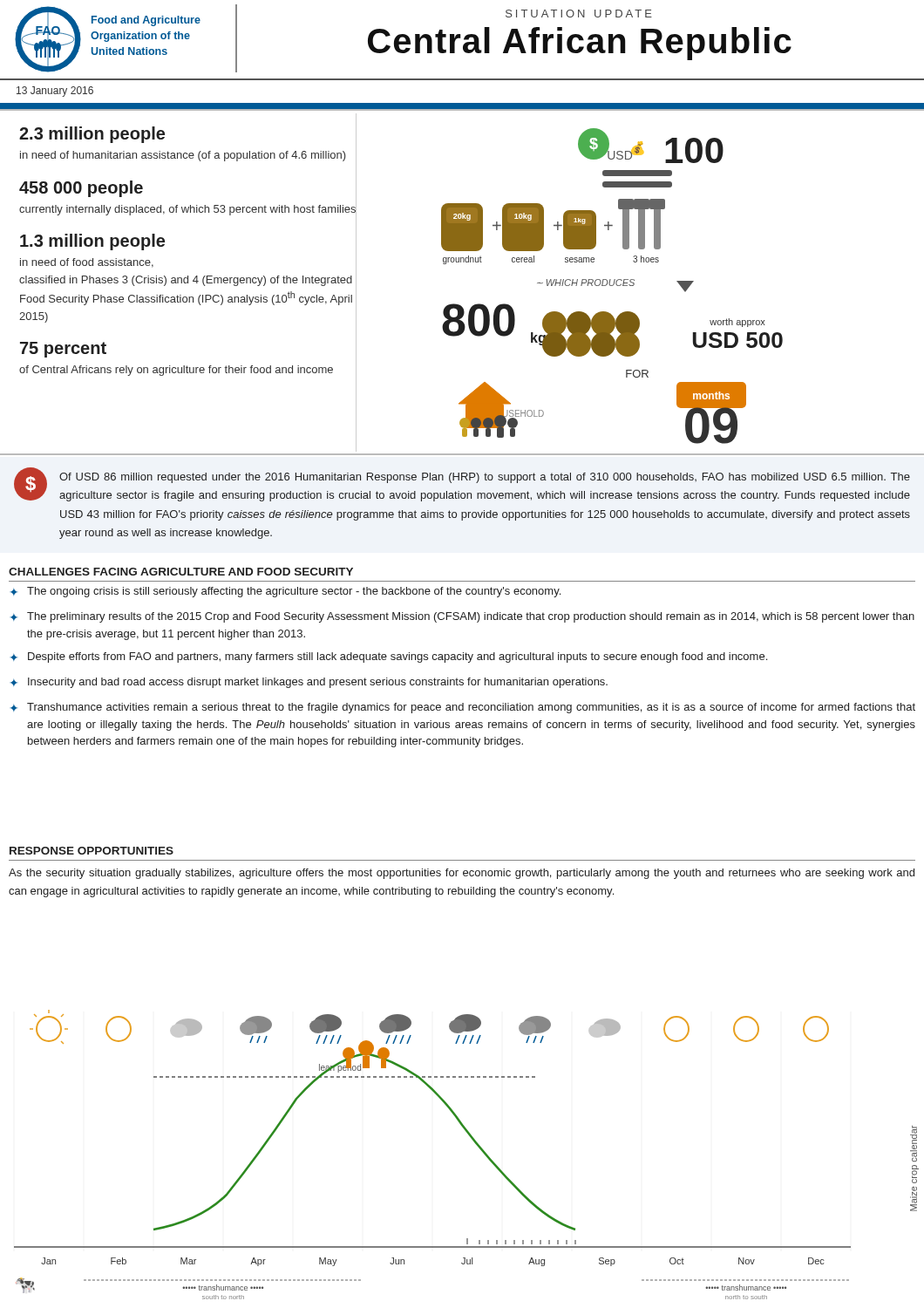The height and width of the screenshot is (1308, 924).
Task: Navigate to the passage starting "✦ Insecurity and"
Action: [309, 683]
